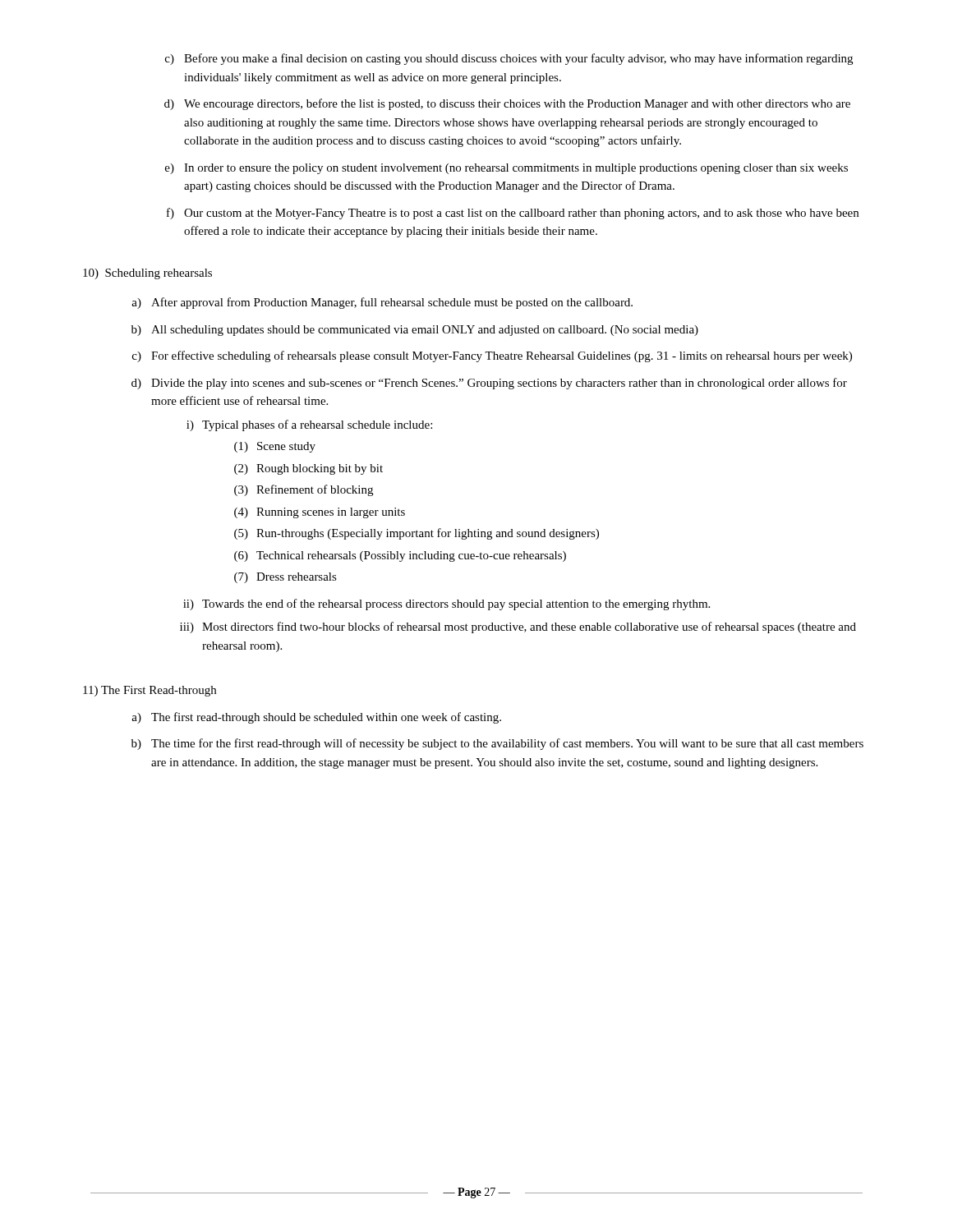Find the block on this page that starts "f) Our custom at the Motyer-Fancy"
The height and width of the screenshot is (1232, 953).
click(x=501, y=222)
